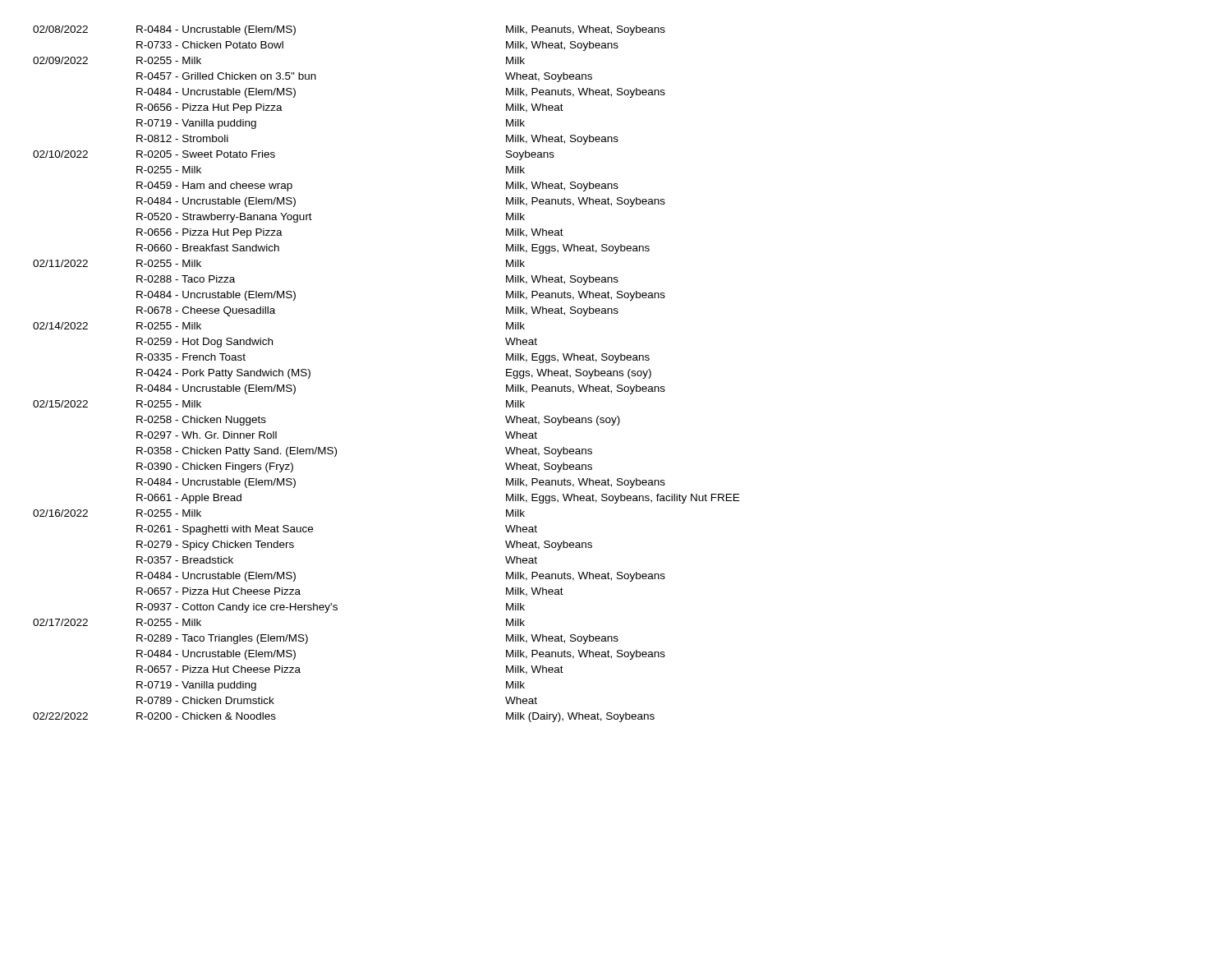Click on the list item that reads "R-0289 - Taco Triangles (Elem/MS) Milk,"
Screen dimensions: 953x1232
(616, 639)
